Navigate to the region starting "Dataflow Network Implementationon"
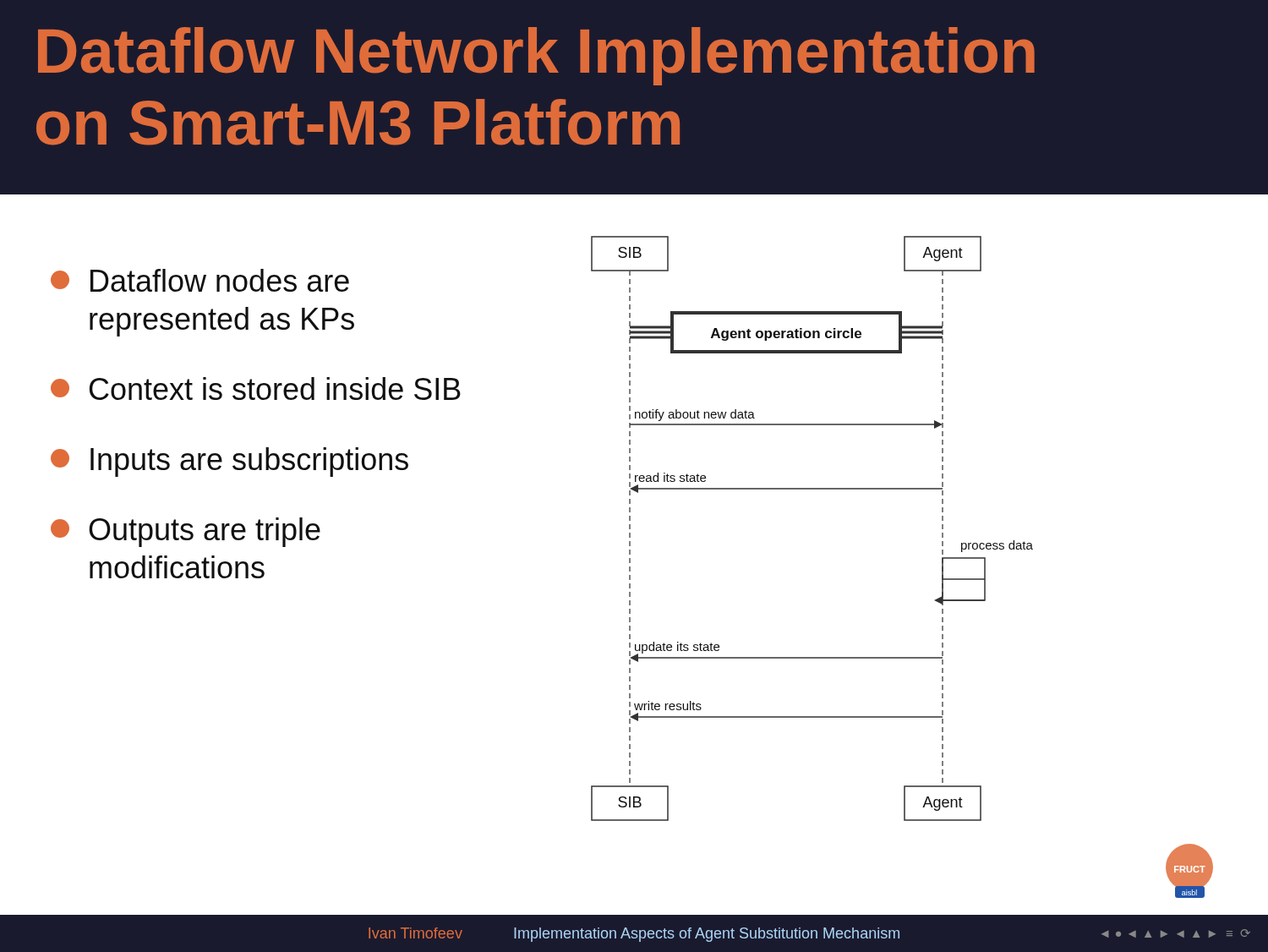 536,87
